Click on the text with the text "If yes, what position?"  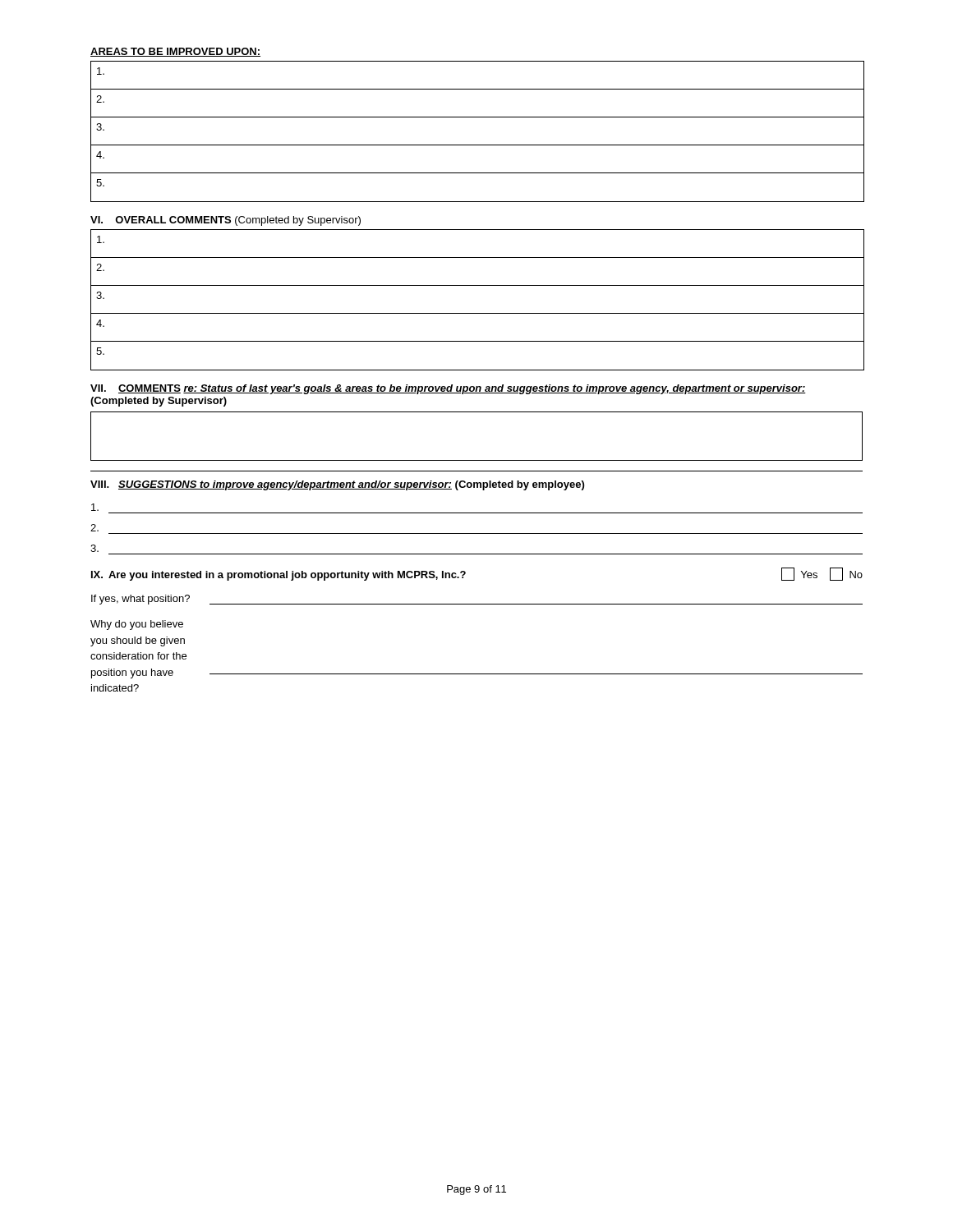click(476, 597)
